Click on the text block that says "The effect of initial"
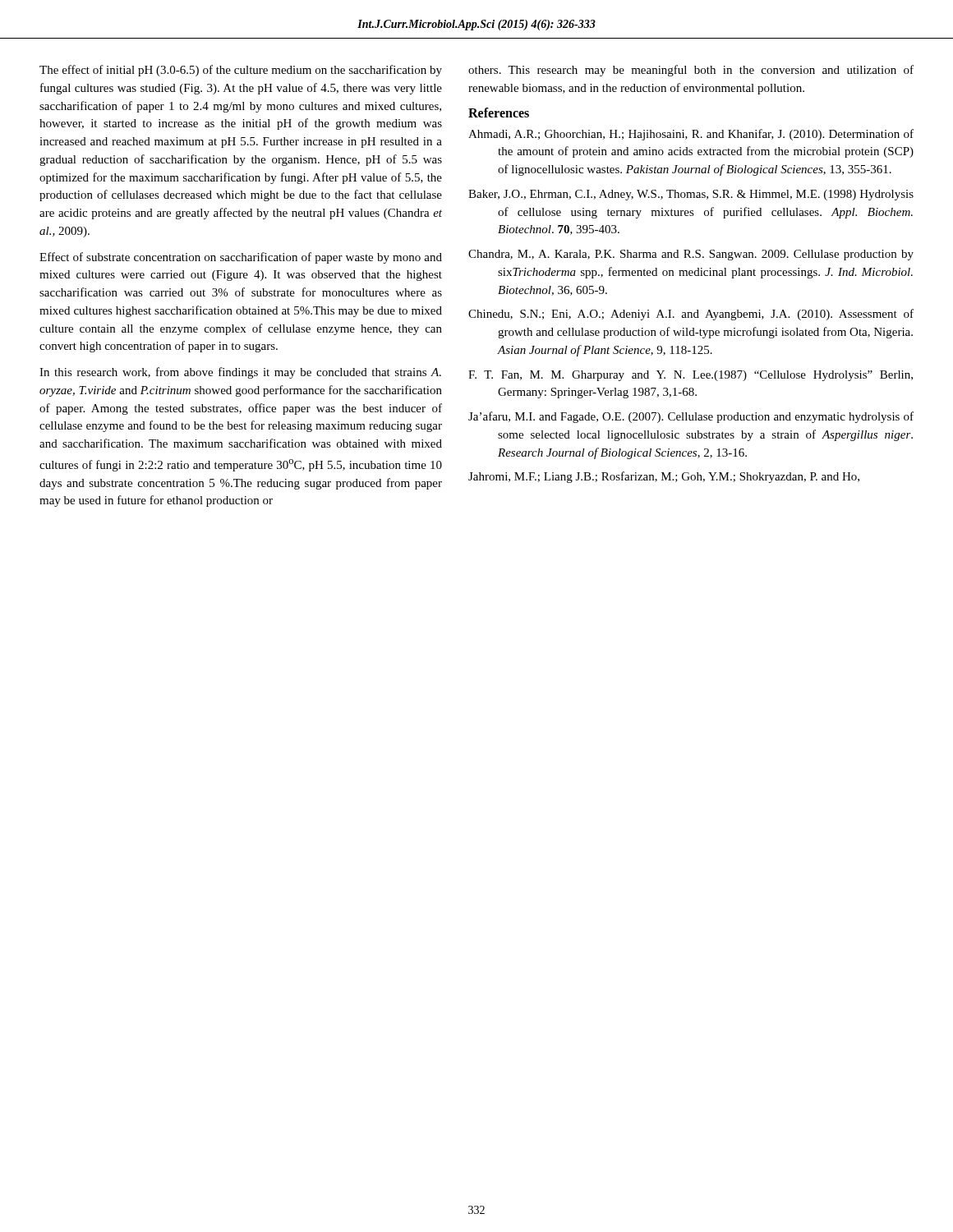953x1232 pixels. (241, 151)
